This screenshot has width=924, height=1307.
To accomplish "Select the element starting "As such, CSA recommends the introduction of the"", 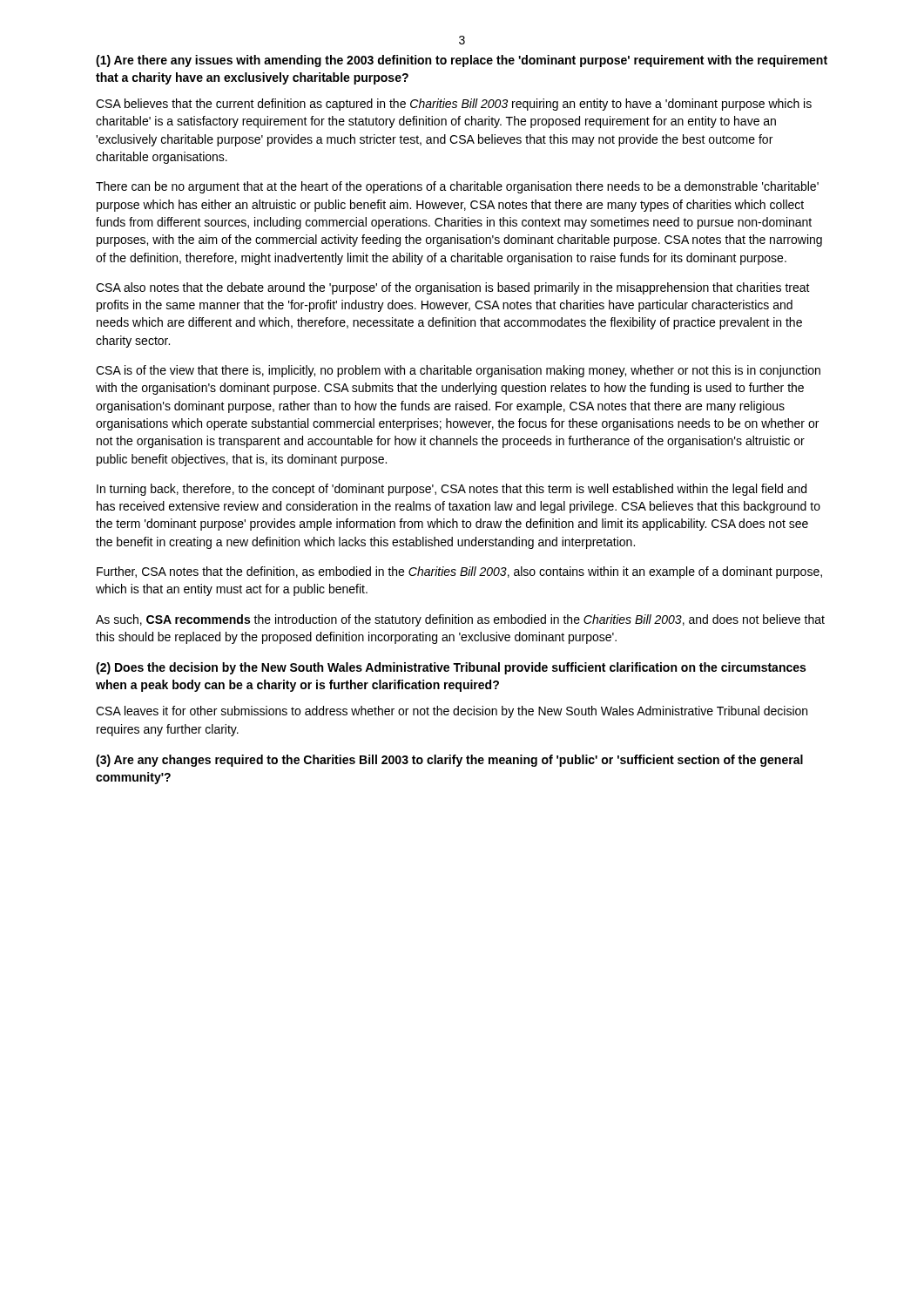I will [462, 628].
